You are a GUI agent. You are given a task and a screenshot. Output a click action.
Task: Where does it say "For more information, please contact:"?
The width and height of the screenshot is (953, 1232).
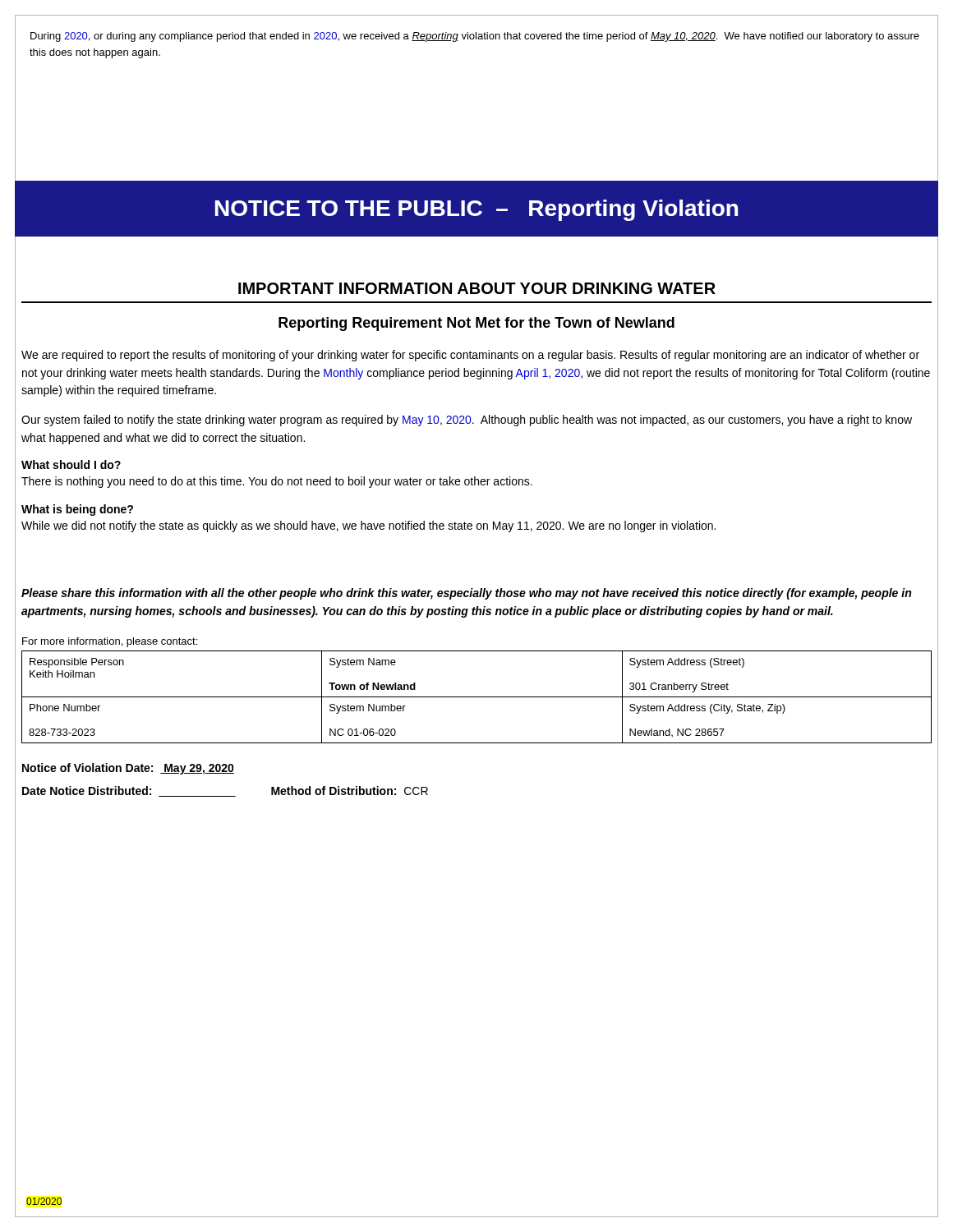tap(110, 641)
